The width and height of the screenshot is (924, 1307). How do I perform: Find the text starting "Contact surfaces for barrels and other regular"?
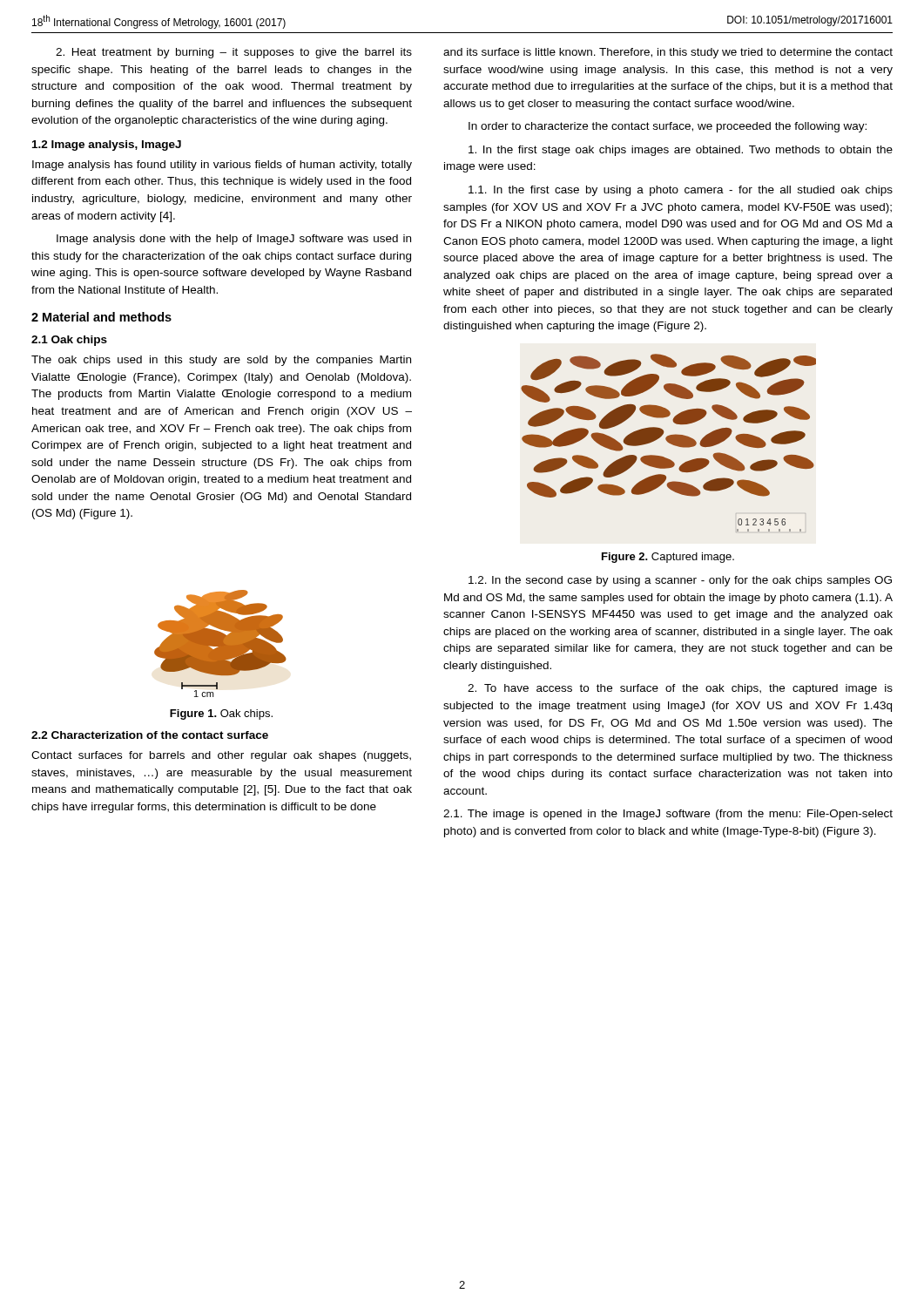(x=222, y=781)
